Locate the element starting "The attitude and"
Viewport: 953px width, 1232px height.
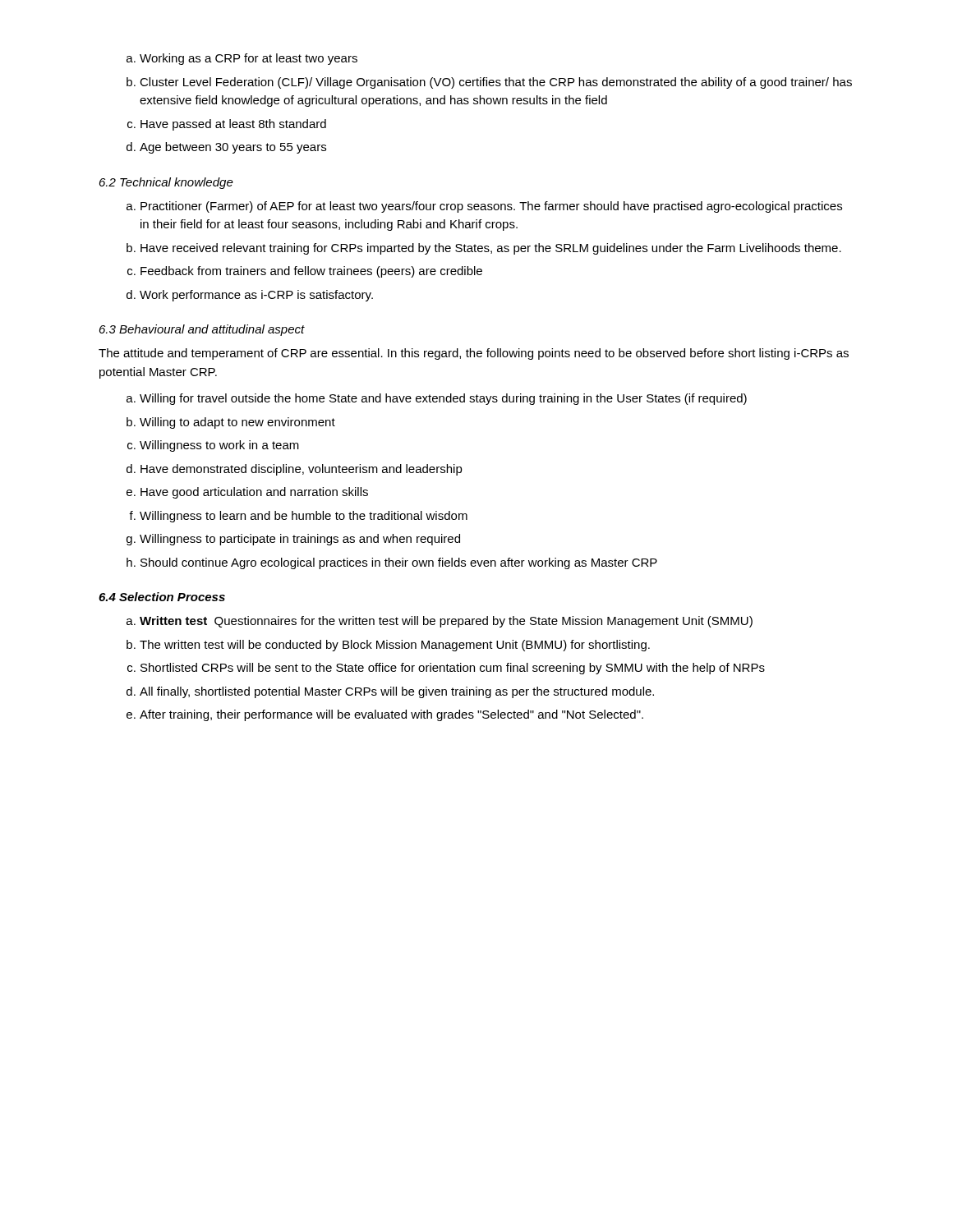pyautogui.click(x=474, y=362)
